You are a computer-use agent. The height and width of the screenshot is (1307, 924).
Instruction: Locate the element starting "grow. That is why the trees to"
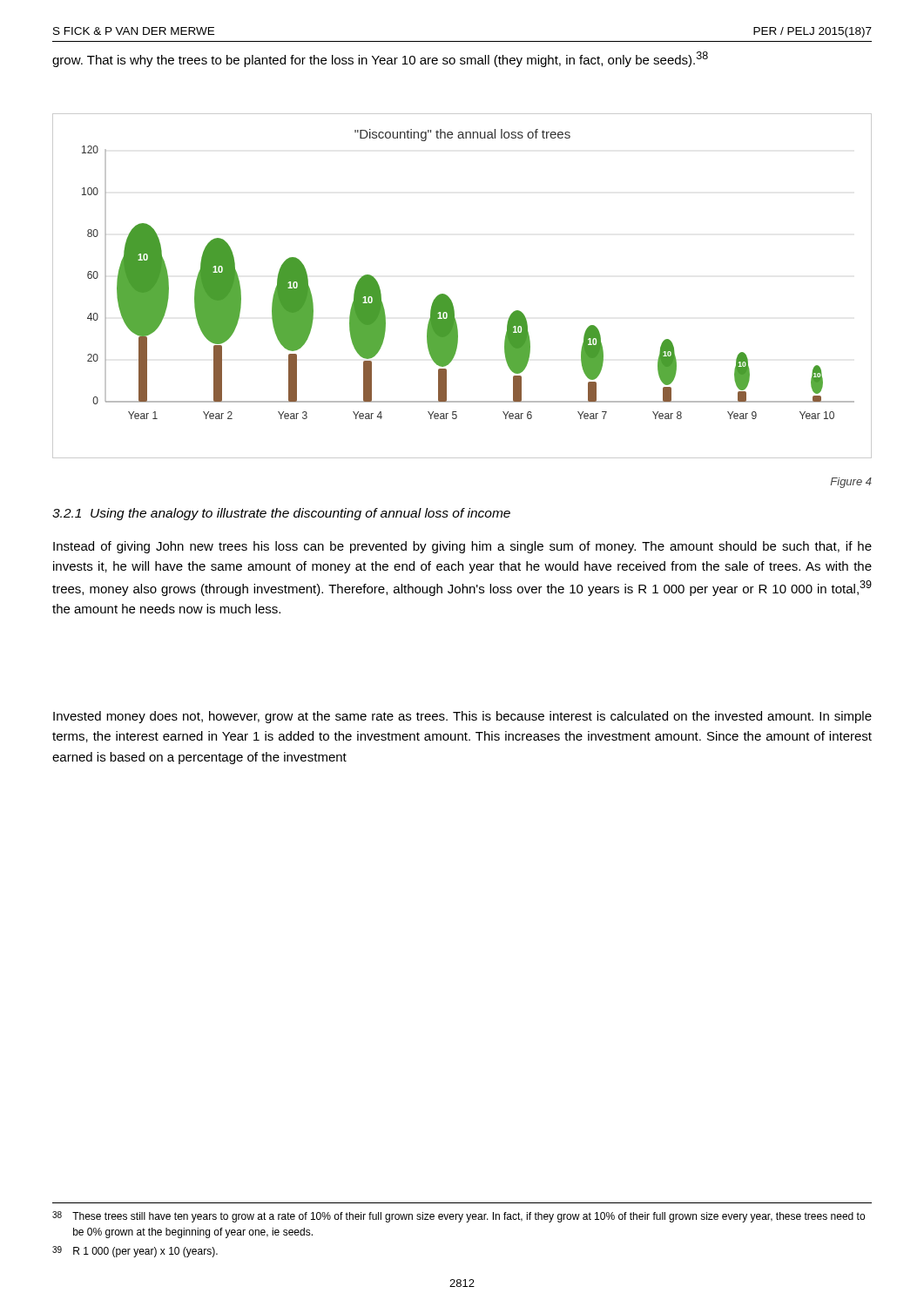pyautogui.click(x=380, y=58)
